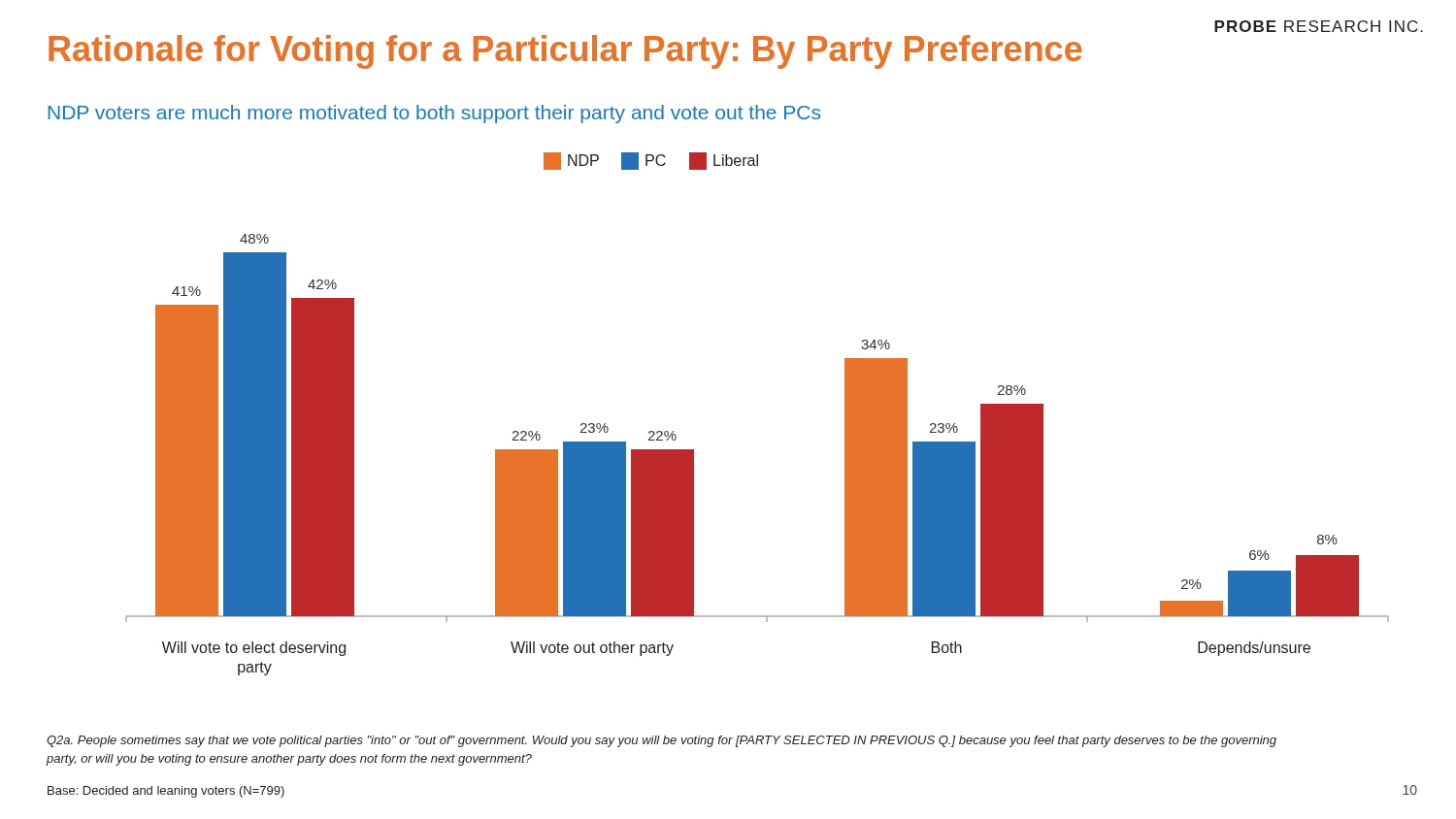1456x819 pixels.
Task: Point to the block beginning "Q2a. People sometimes say that we vote political"
Action: (662, 749)
